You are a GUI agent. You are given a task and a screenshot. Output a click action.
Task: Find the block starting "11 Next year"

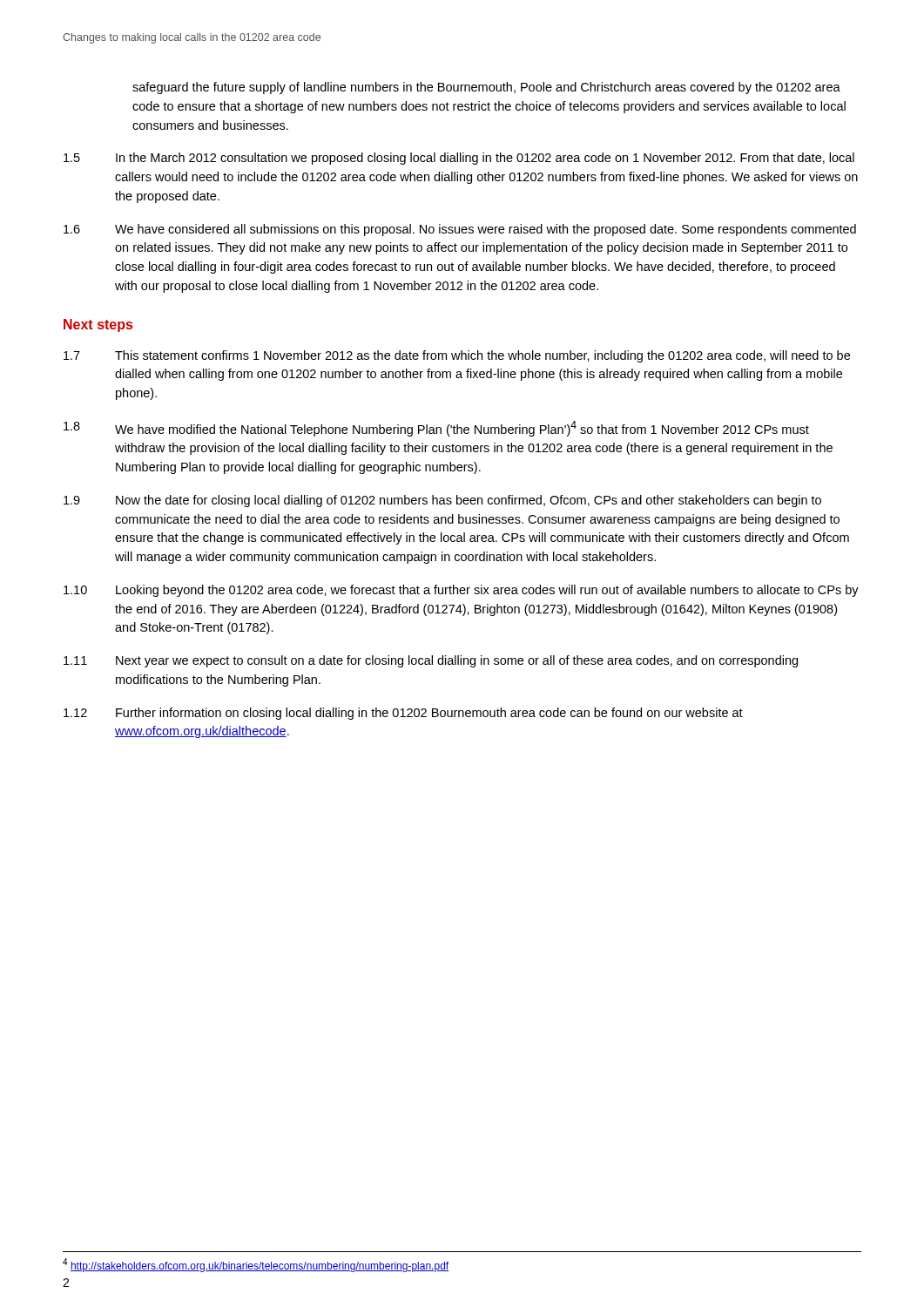pos(462,671)
